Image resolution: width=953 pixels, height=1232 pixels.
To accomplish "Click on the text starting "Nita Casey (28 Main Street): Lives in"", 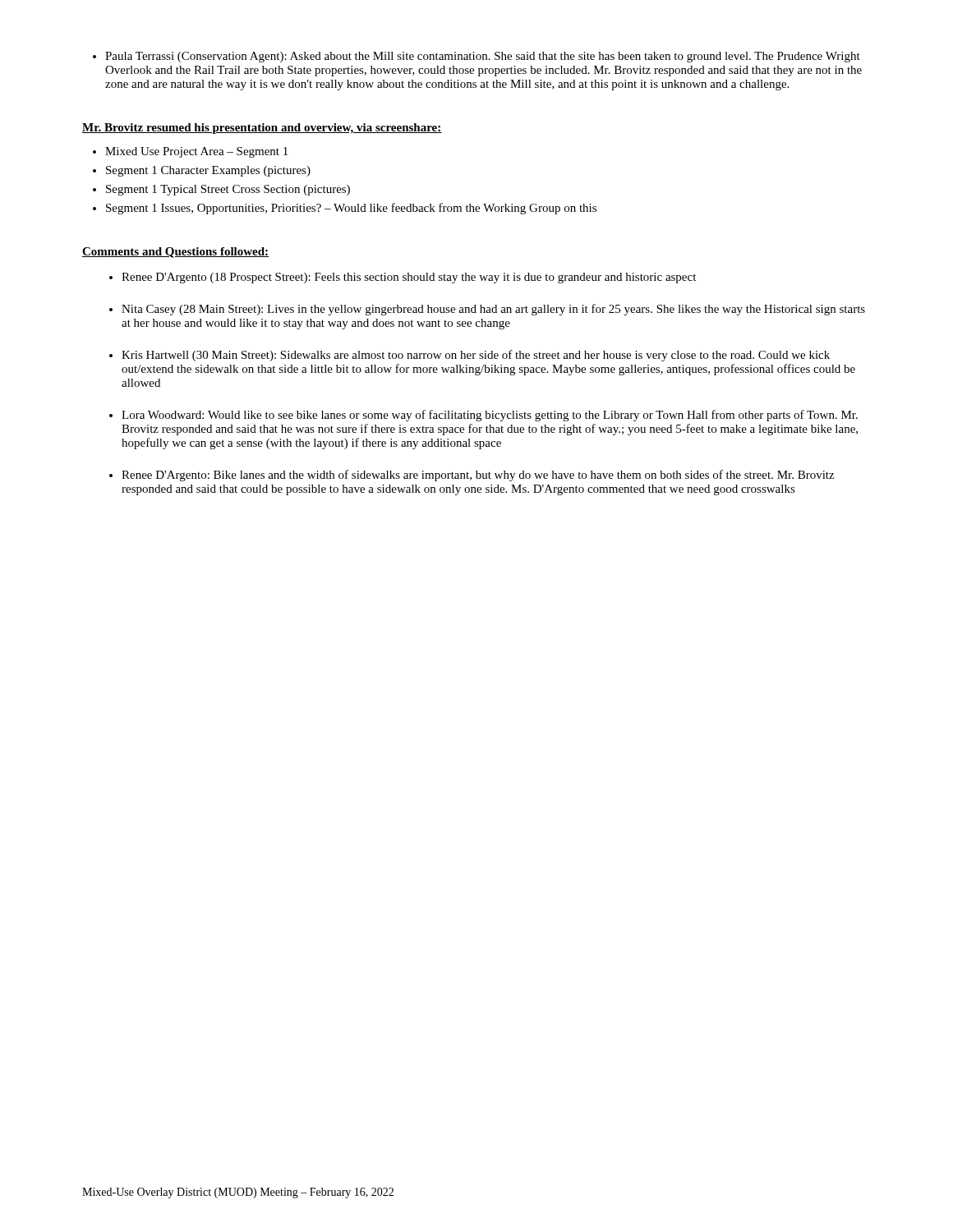I will point(496,316).
